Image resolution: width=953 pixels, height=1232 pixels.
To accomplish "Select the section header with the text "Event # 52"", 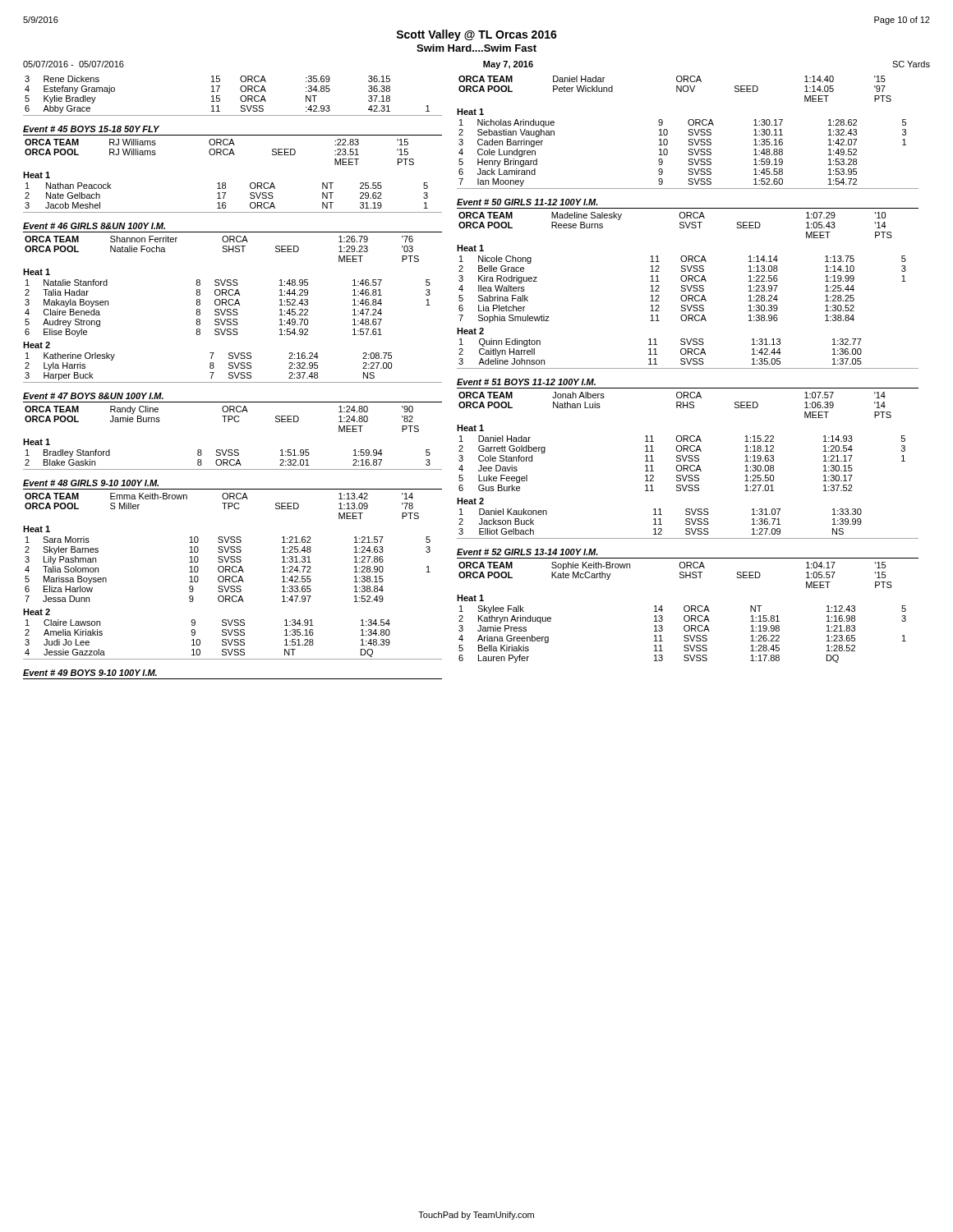I will pos(528,552).
